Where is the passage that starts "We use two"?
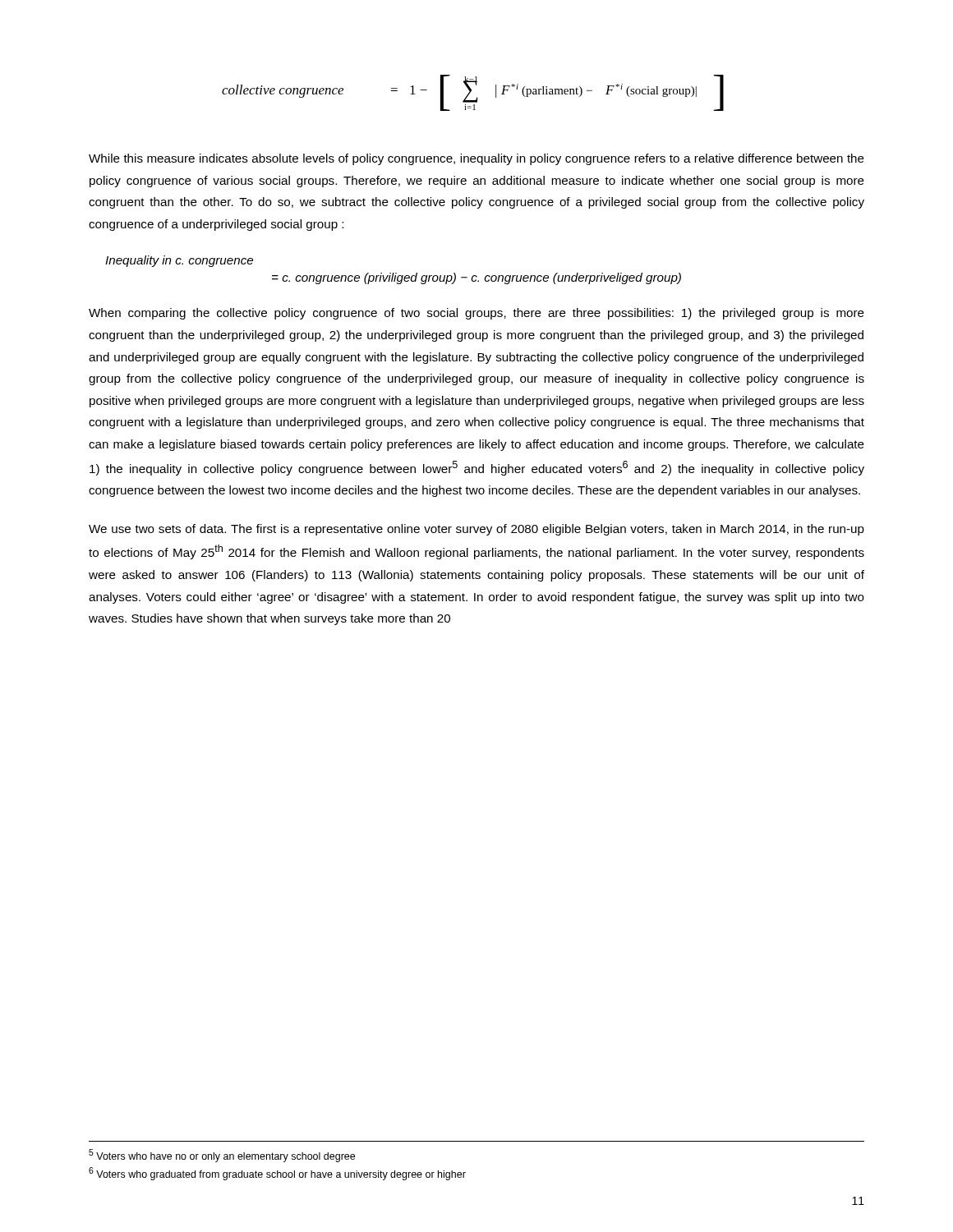This screenshot has width=953, height=1232. coord(476,573)
